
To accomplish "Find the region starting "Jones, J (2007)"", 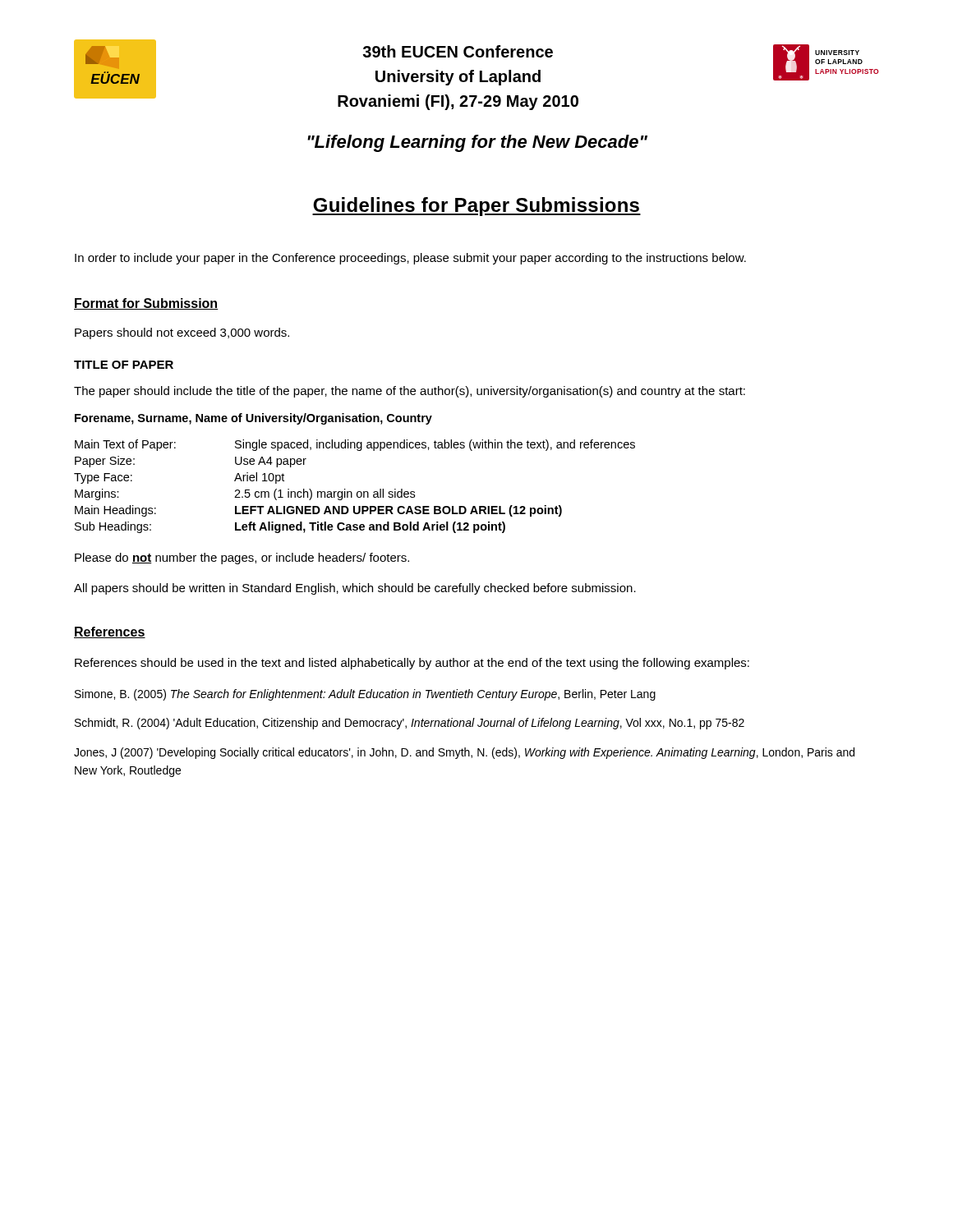I will (465, 761).
